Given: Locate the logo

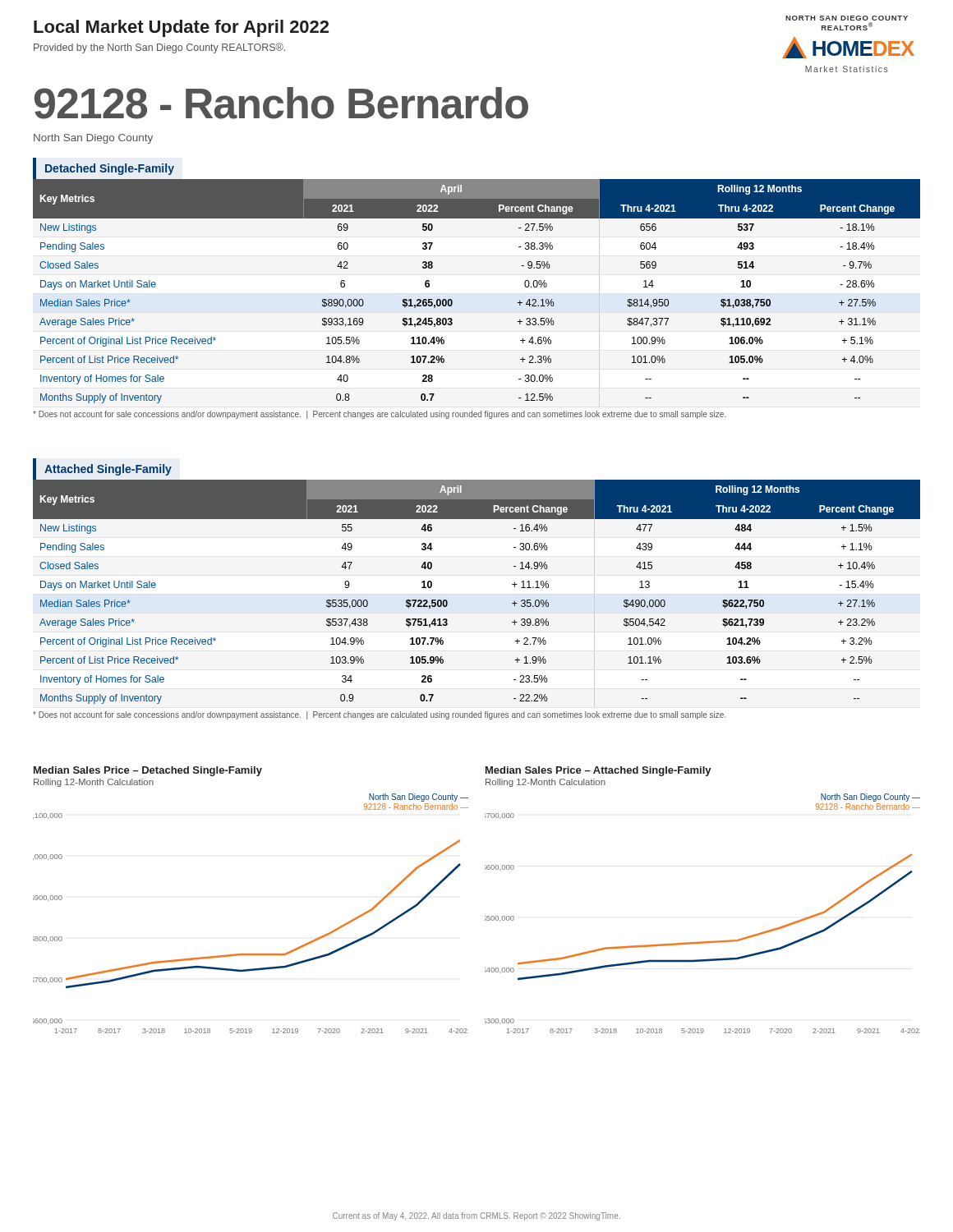Looking at the screenshot, I should coord(847,44).
